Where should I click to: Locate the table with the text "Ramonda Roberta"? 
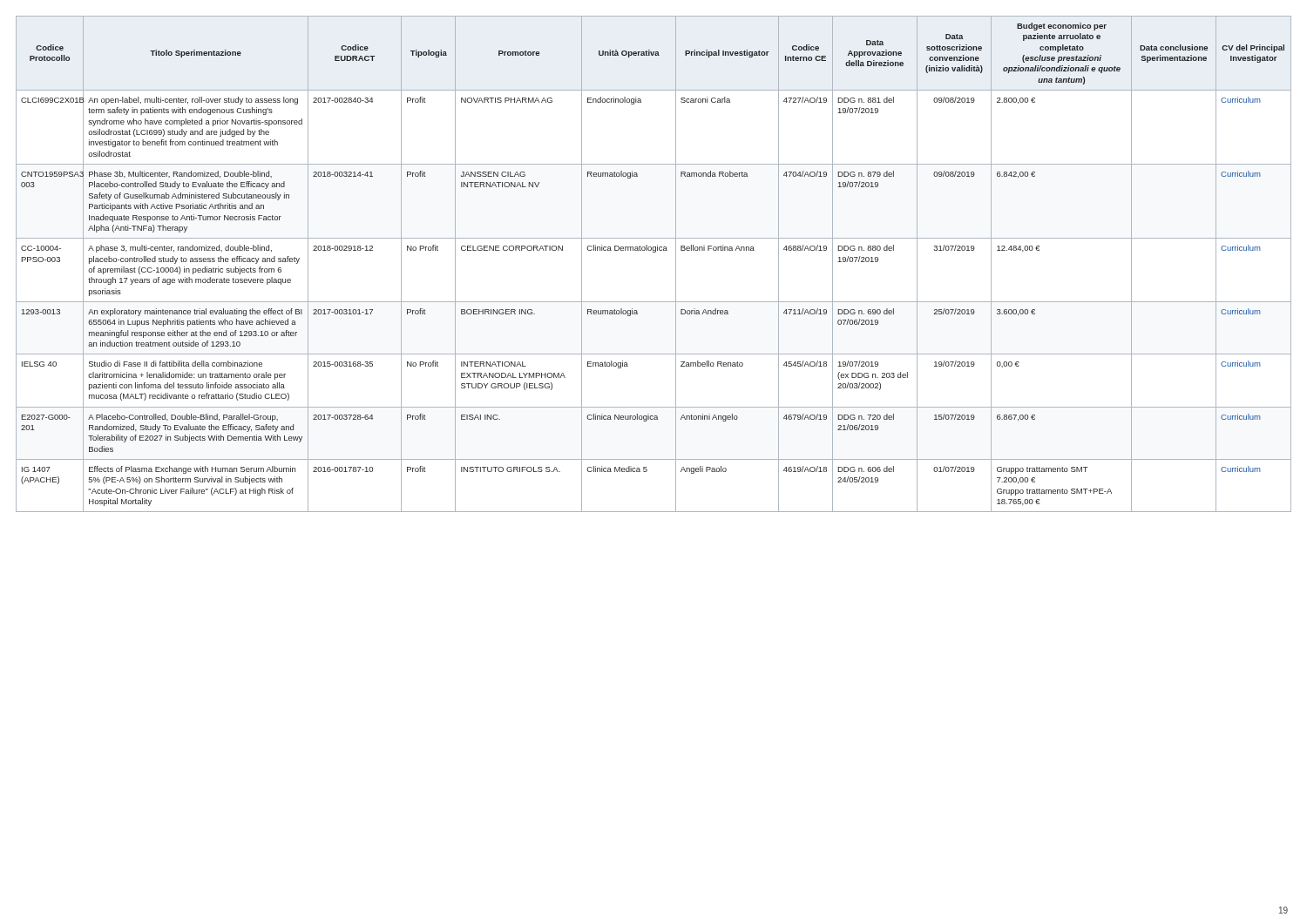tap(654, 264)
